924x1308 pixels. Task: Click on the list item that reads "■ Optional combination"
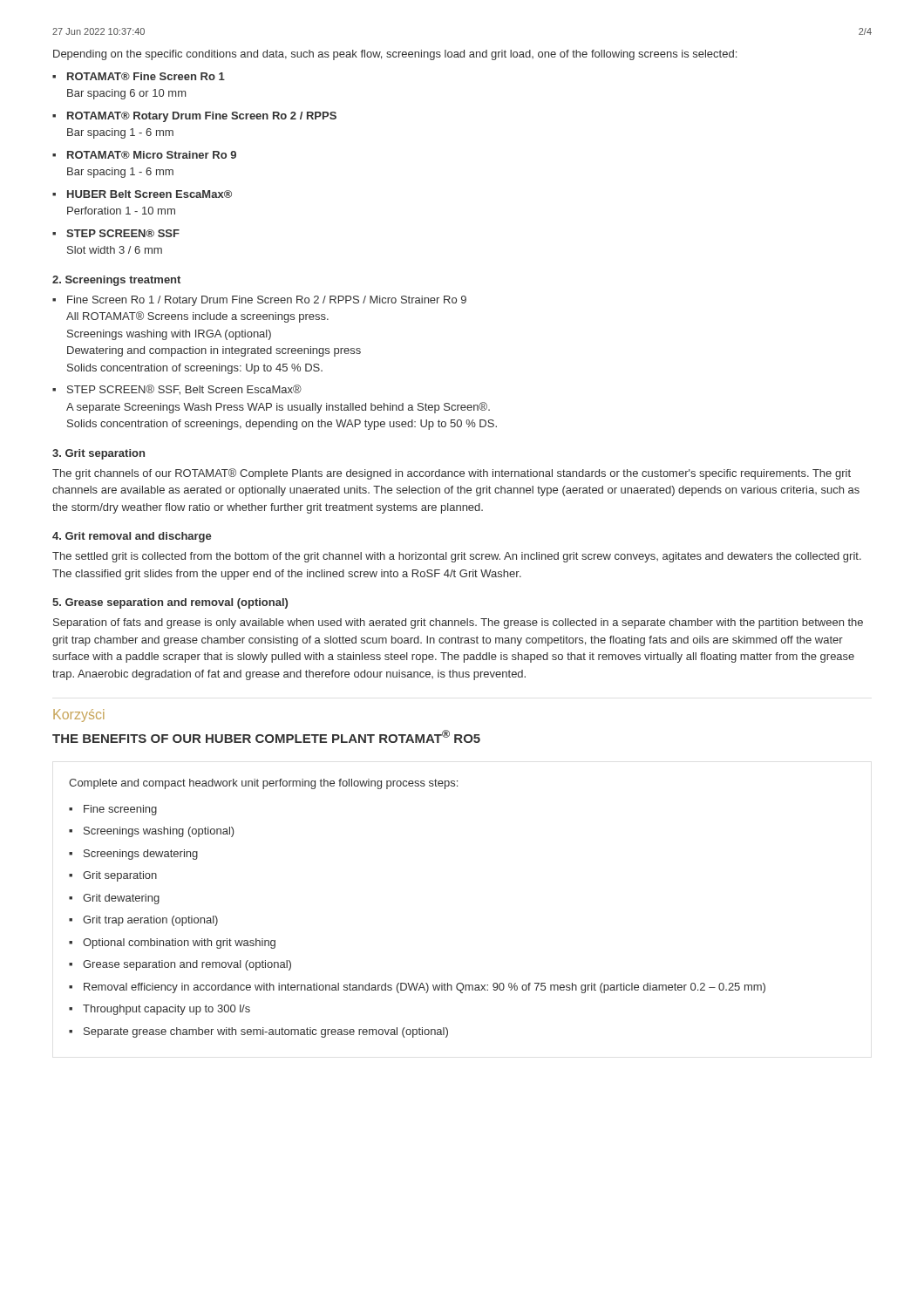point(172,944)
